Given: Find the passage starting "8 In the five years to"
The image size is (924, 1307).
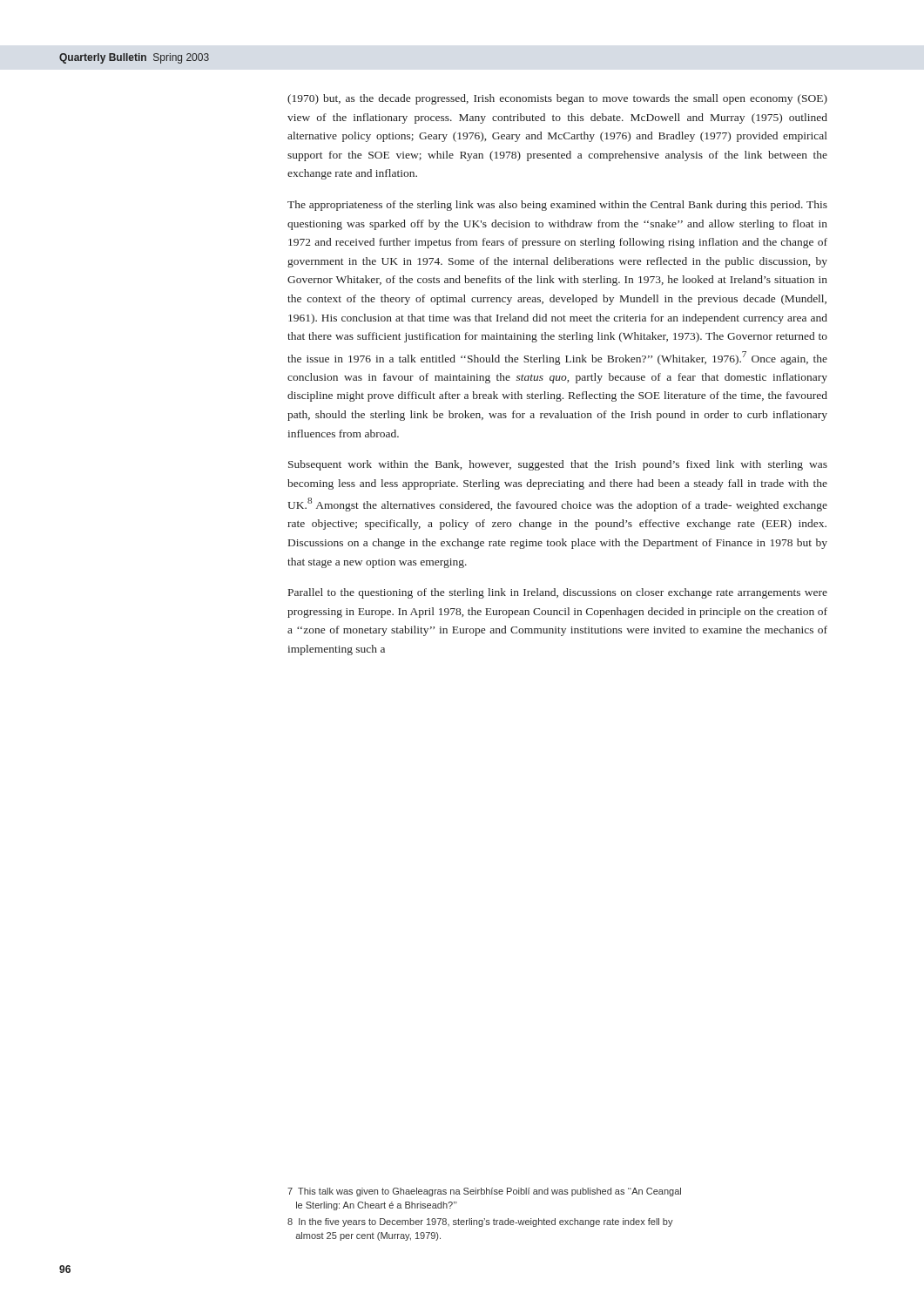Looking at the screenshot, I should [x=557, y=1229].
